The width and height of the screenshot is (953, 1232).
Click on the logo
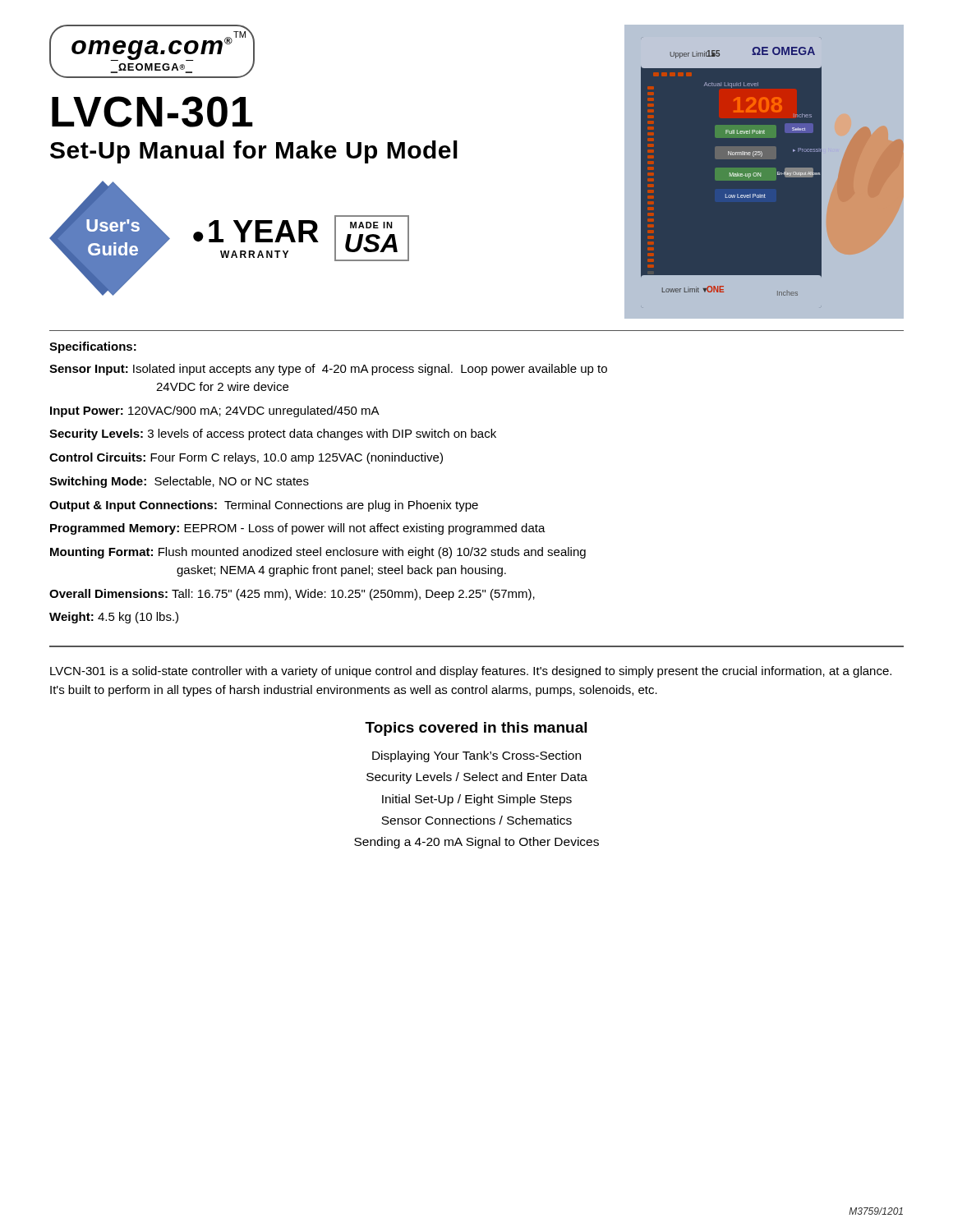(x=254, y=53)
